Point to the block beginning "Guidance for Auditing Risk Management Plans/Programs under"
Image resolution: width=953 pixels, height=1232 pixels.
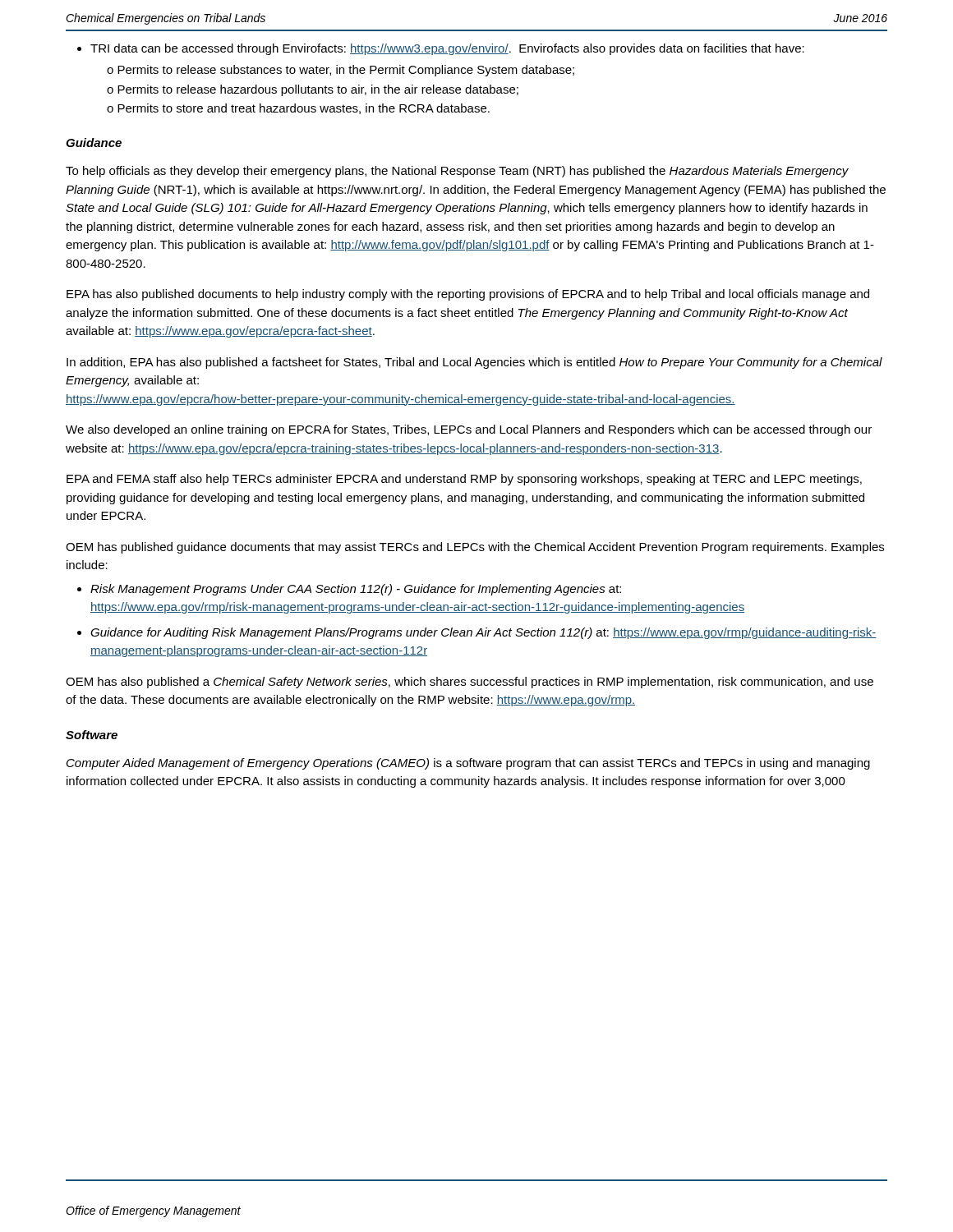click(x=489, y=642)
